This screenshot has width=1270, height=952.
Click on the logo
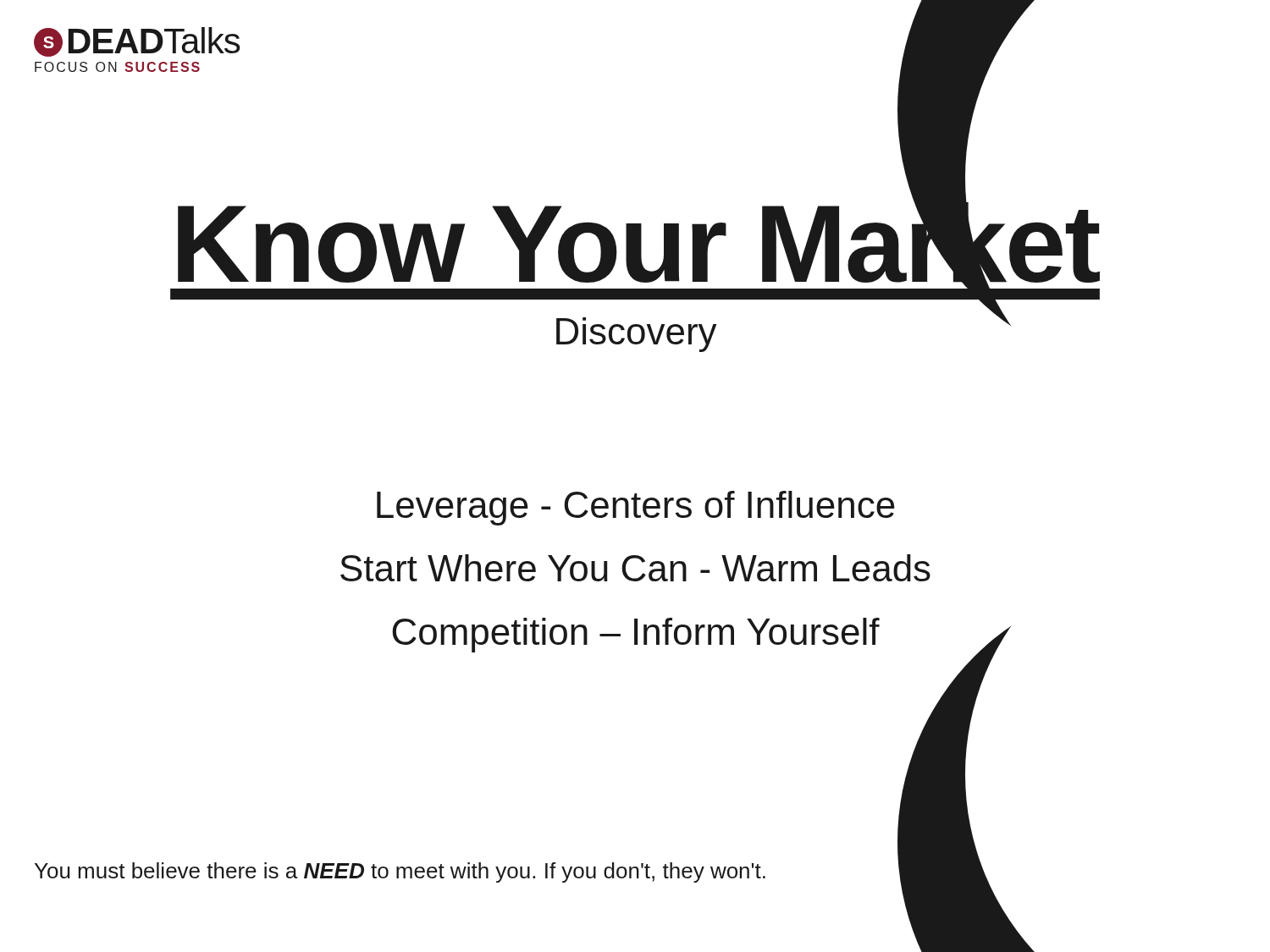[x=137, y=49]
